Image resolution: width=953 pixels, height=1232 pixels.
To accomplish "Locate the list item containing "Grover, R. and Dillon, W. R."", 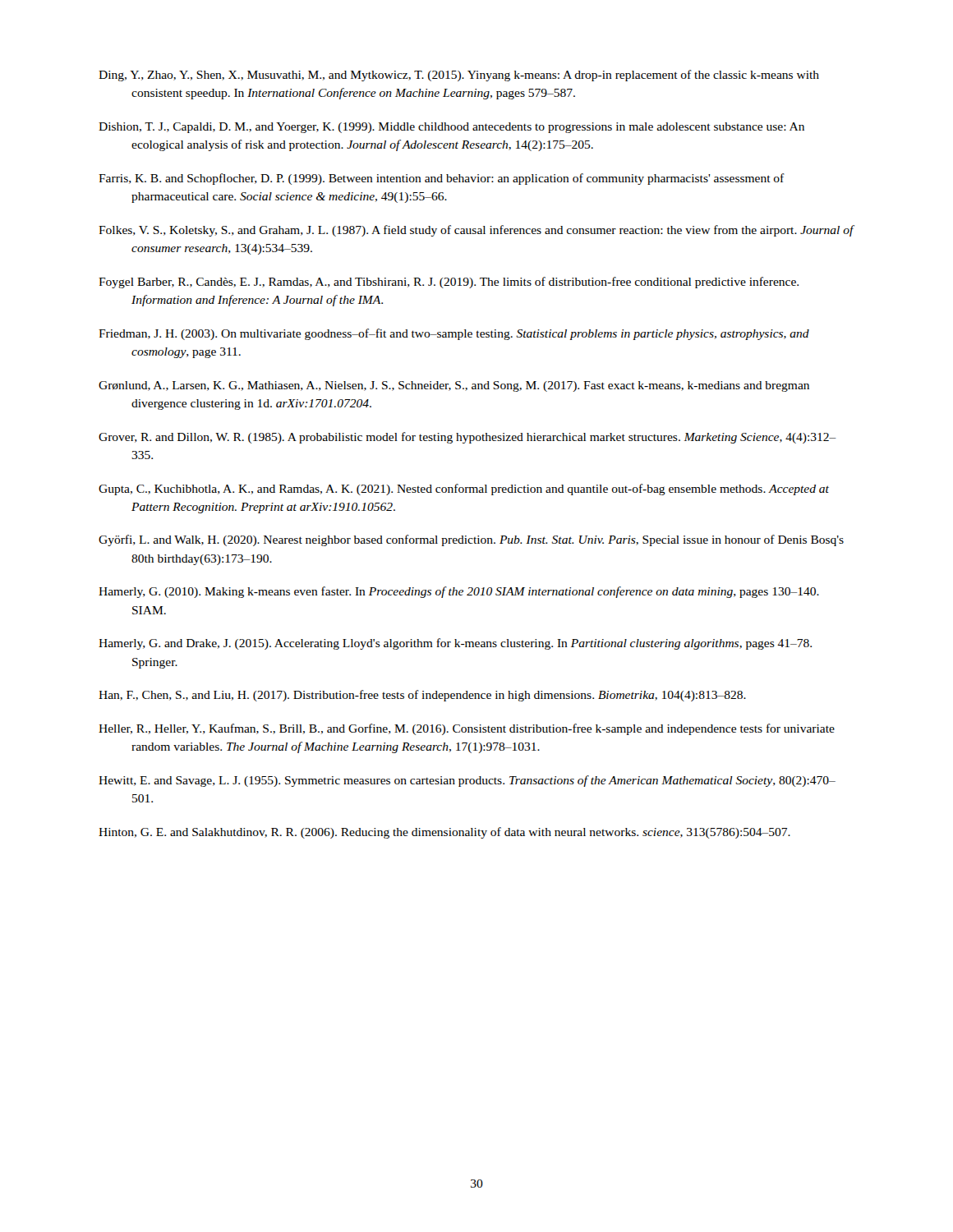I will coord(467,445).
